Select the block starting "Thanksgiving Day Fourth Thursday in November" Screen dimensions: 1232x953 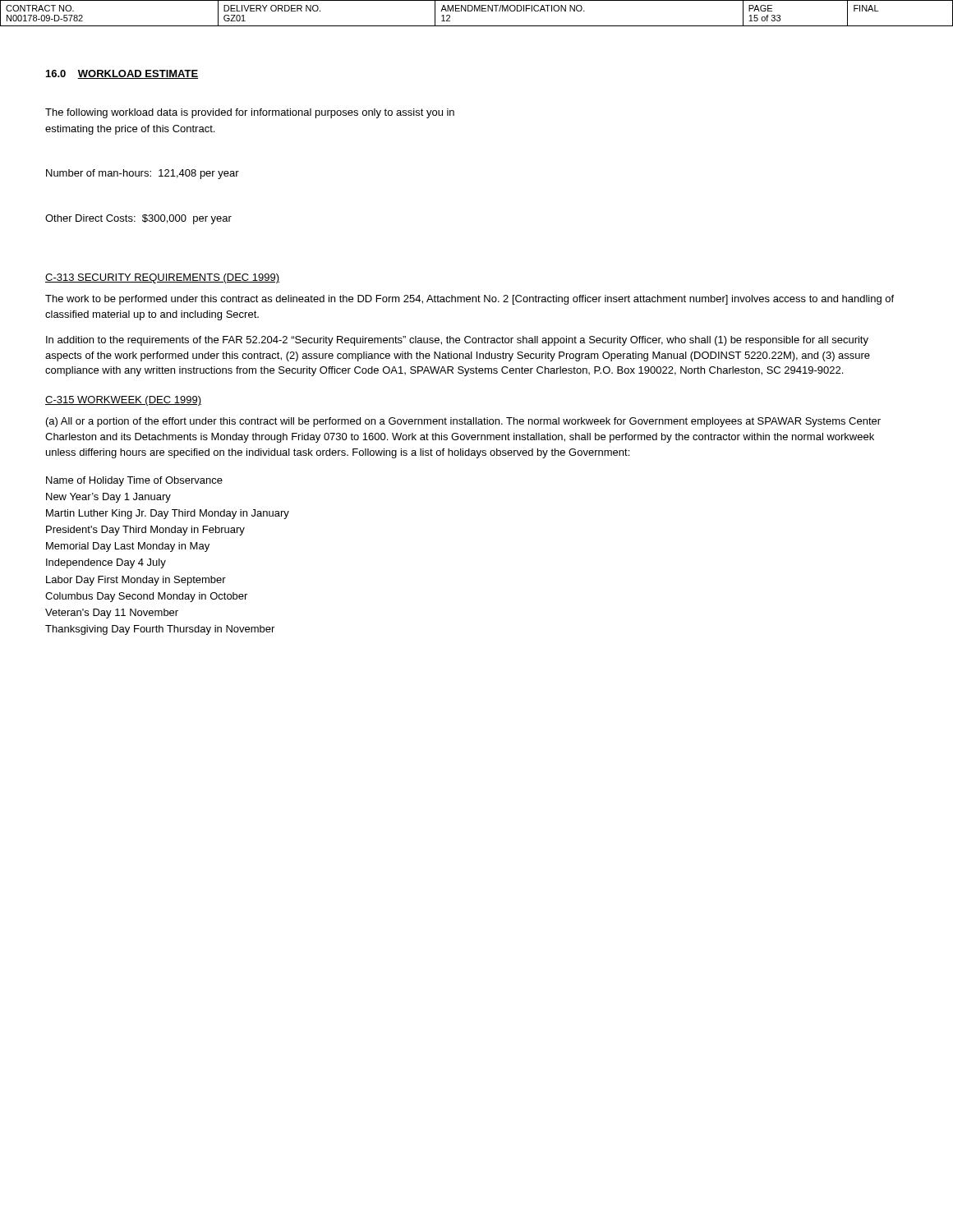click(x=160, y=629)
